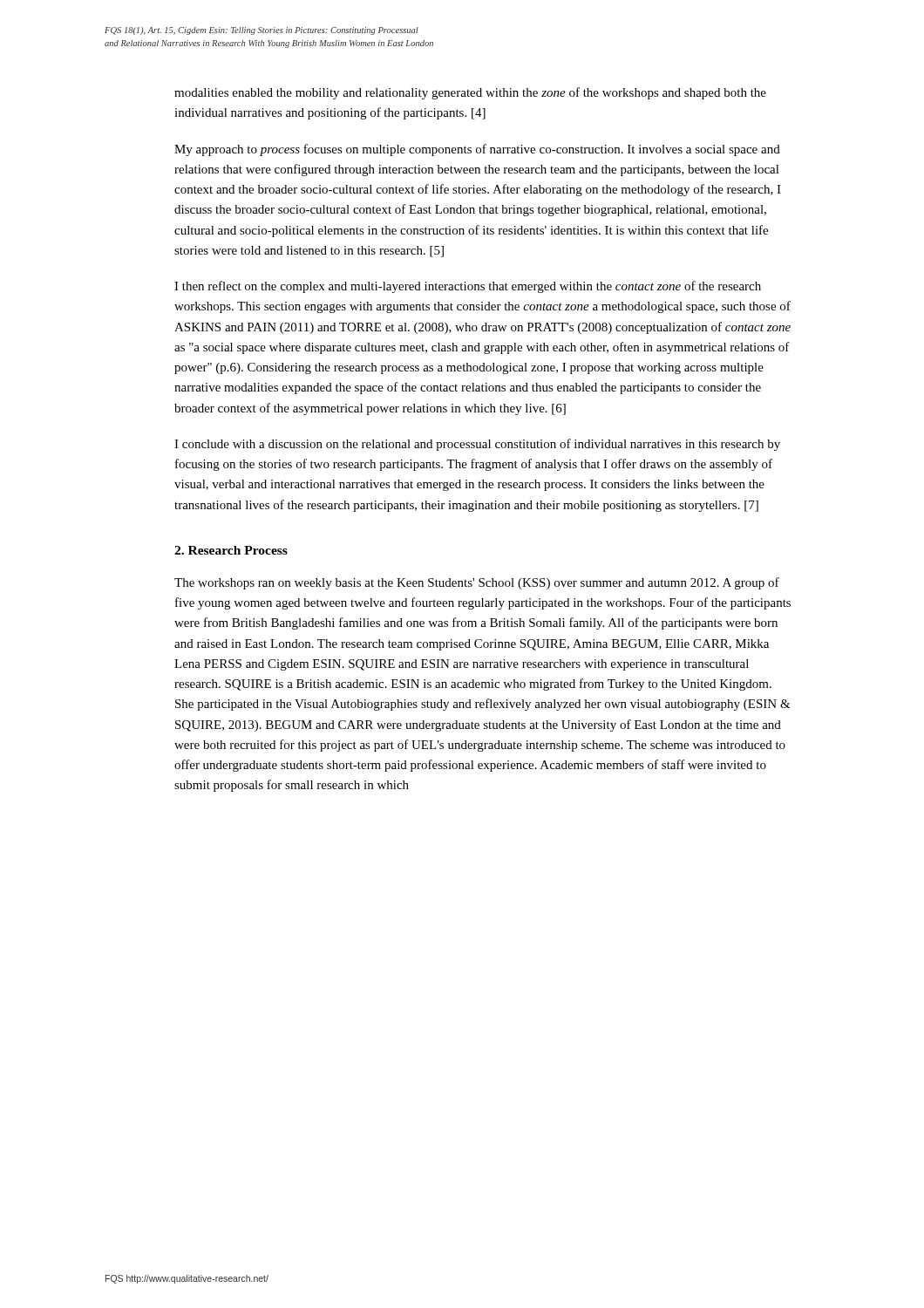Screen dimensions: 1308x924
Task: Find the text starting "I conclude with a discussion on"
Action: pyautogui.click(x=477, y=474)
